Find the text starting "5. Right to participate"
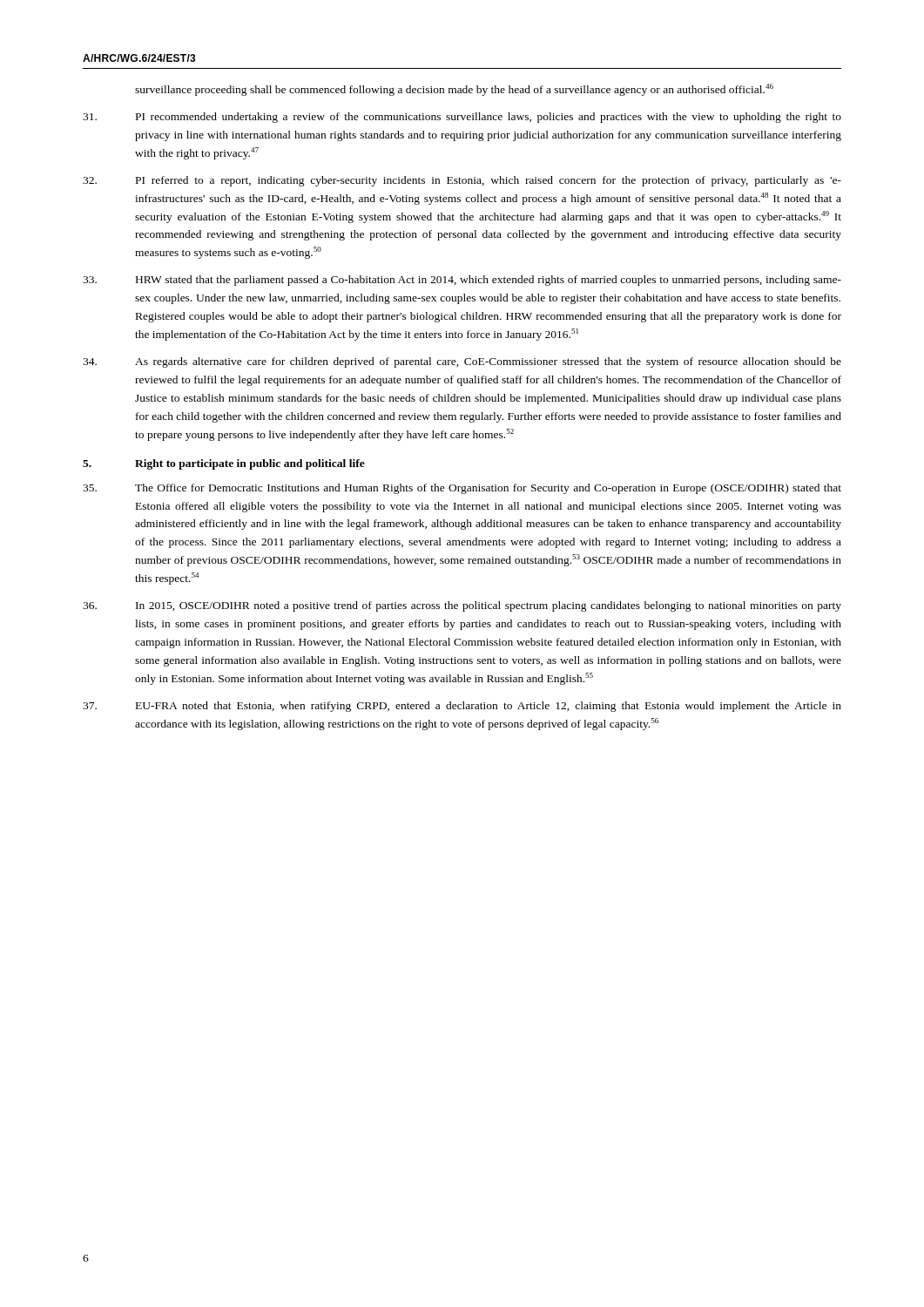This screenshot has height=1307, width=924. (224, 463)
